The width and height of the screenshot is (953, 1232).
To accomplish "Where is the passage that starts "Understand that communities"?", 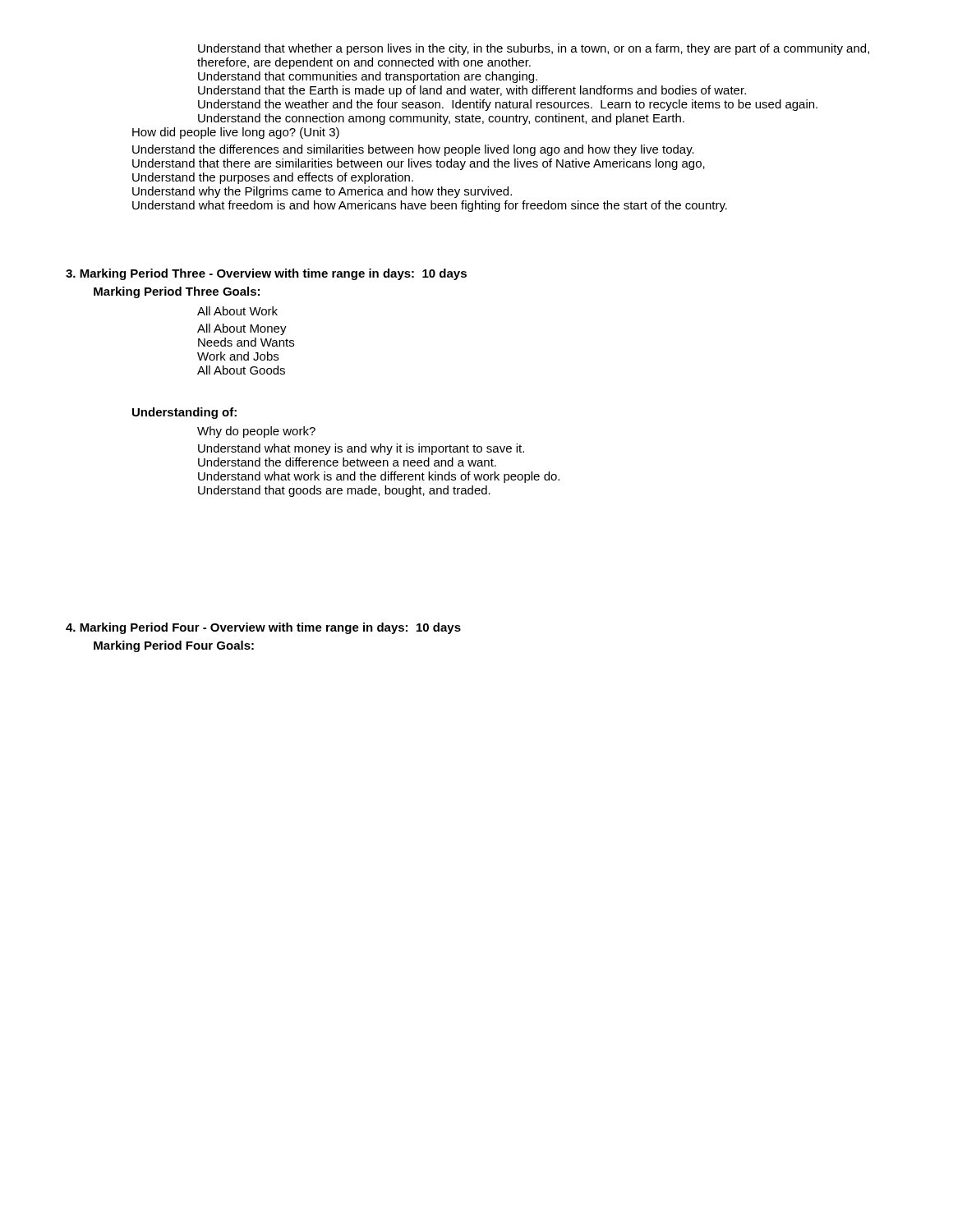I will (x=542, y=76).
